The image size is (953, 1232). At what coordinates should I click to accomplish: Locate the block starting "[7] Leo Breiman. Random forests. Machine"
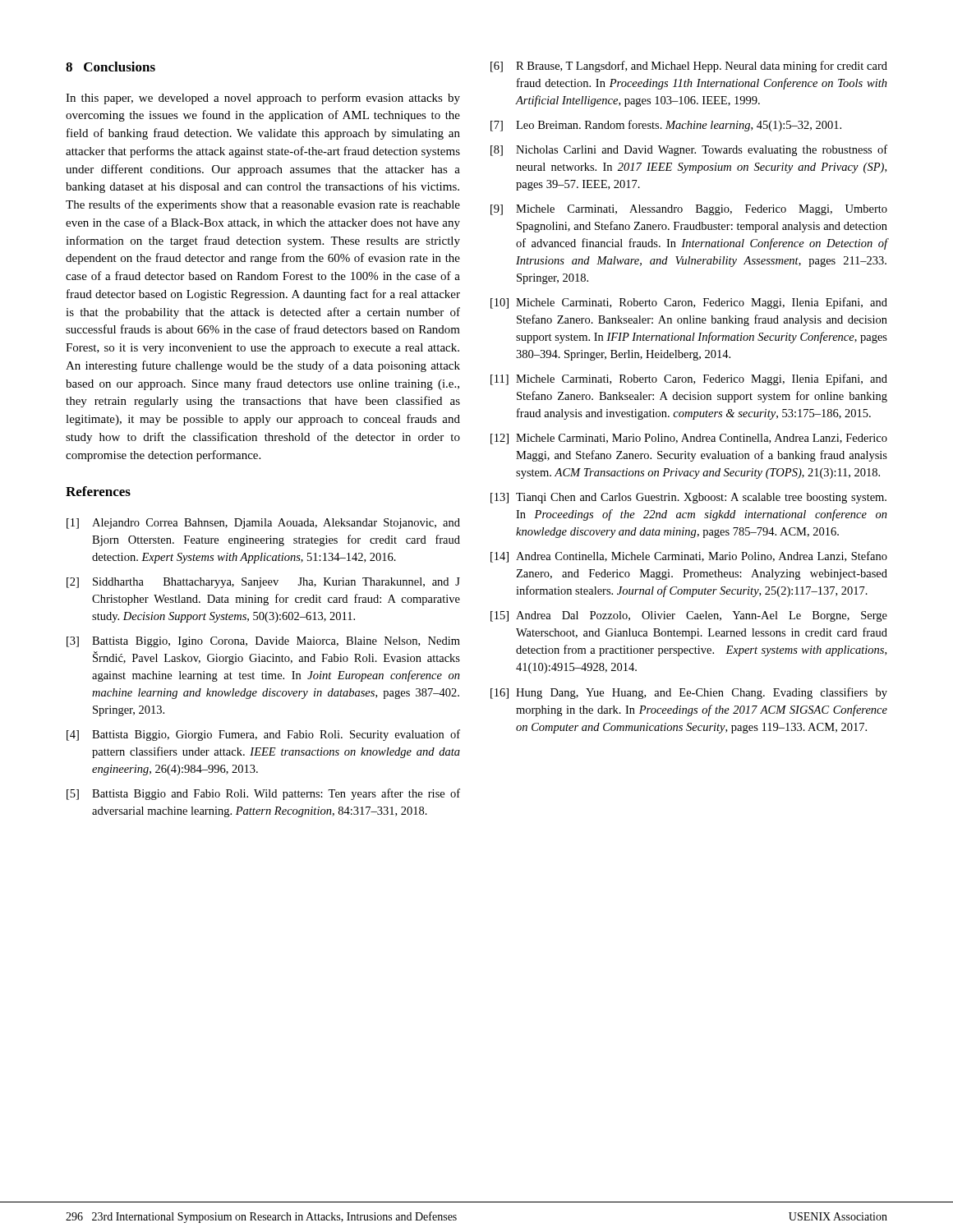coord(688,125)
